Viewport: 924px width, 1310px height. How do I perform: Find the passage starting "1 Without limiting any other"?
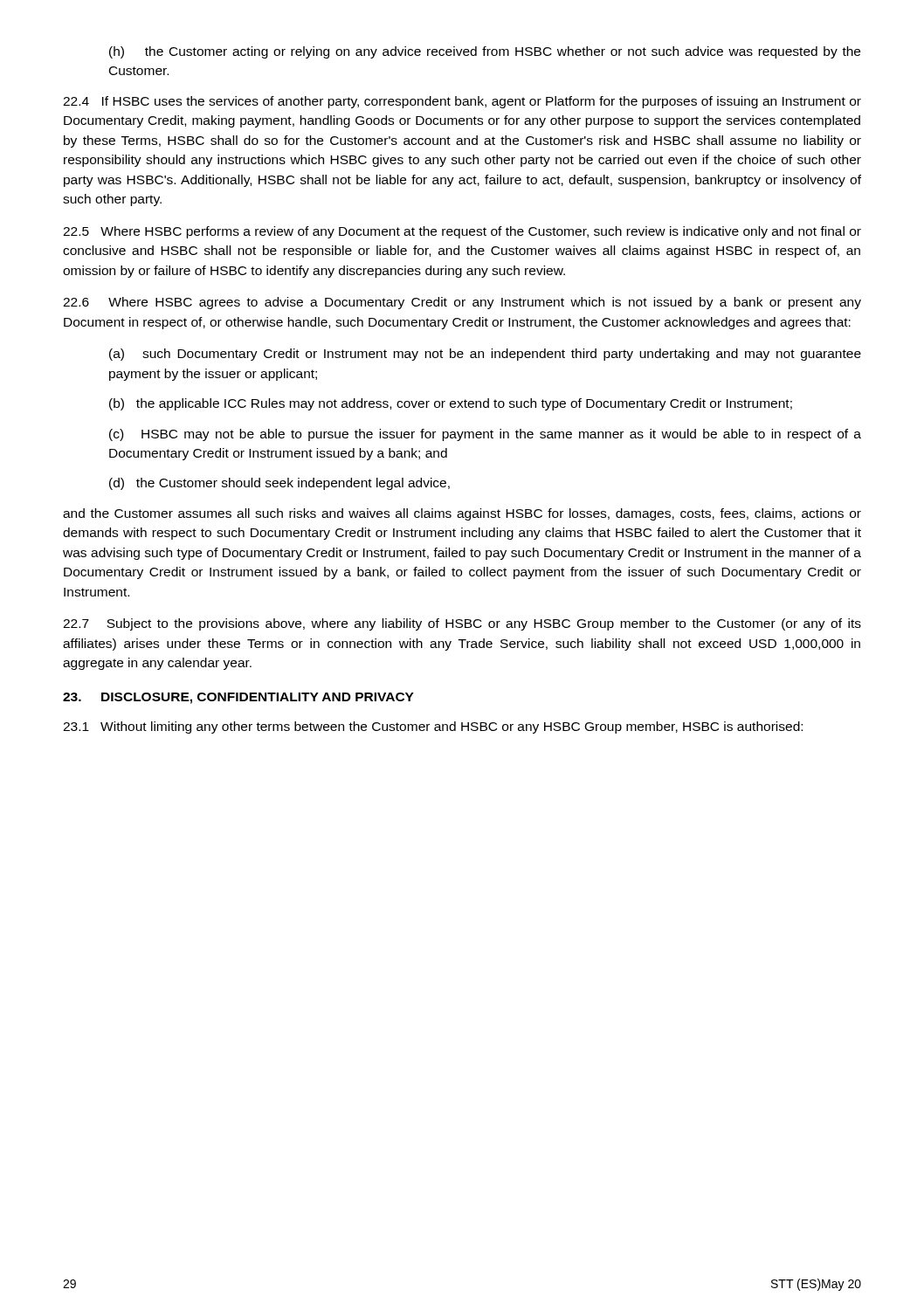pyautogui.click(x=433, y=726)
